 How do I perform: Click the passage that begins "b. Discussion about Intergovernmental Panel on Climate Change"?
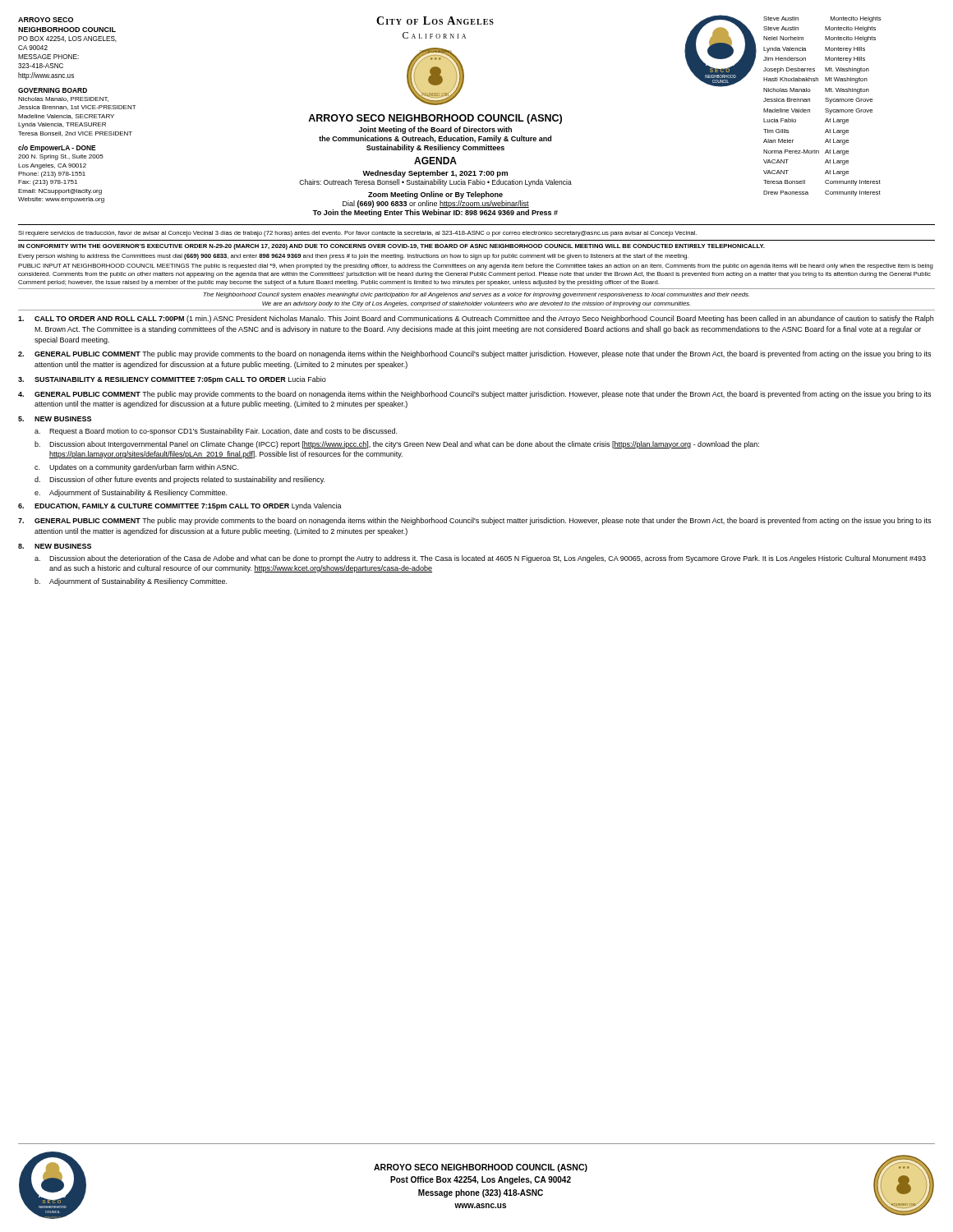485,449
